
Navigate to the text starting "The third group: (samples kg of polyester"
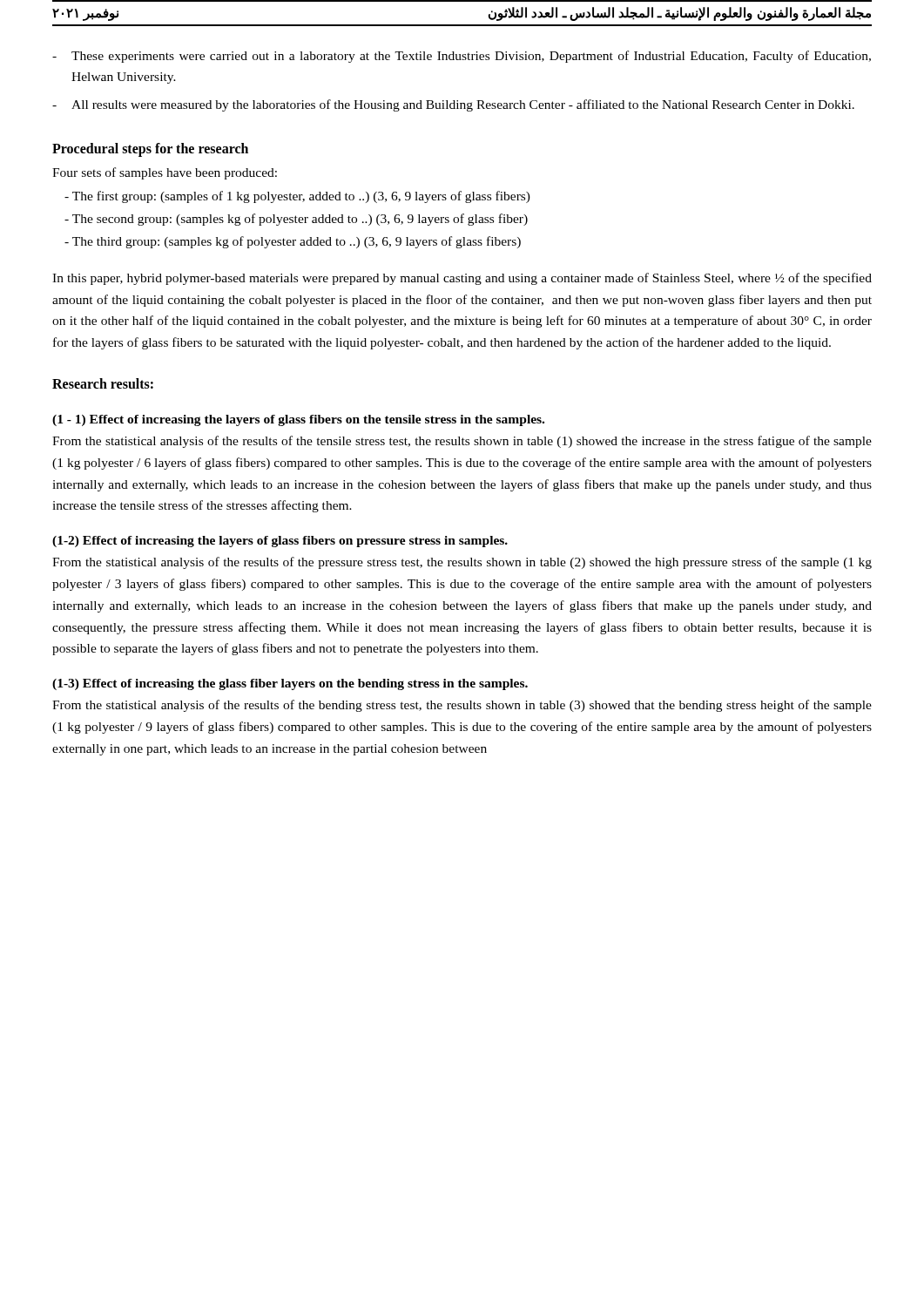click(x=293, y=241)
